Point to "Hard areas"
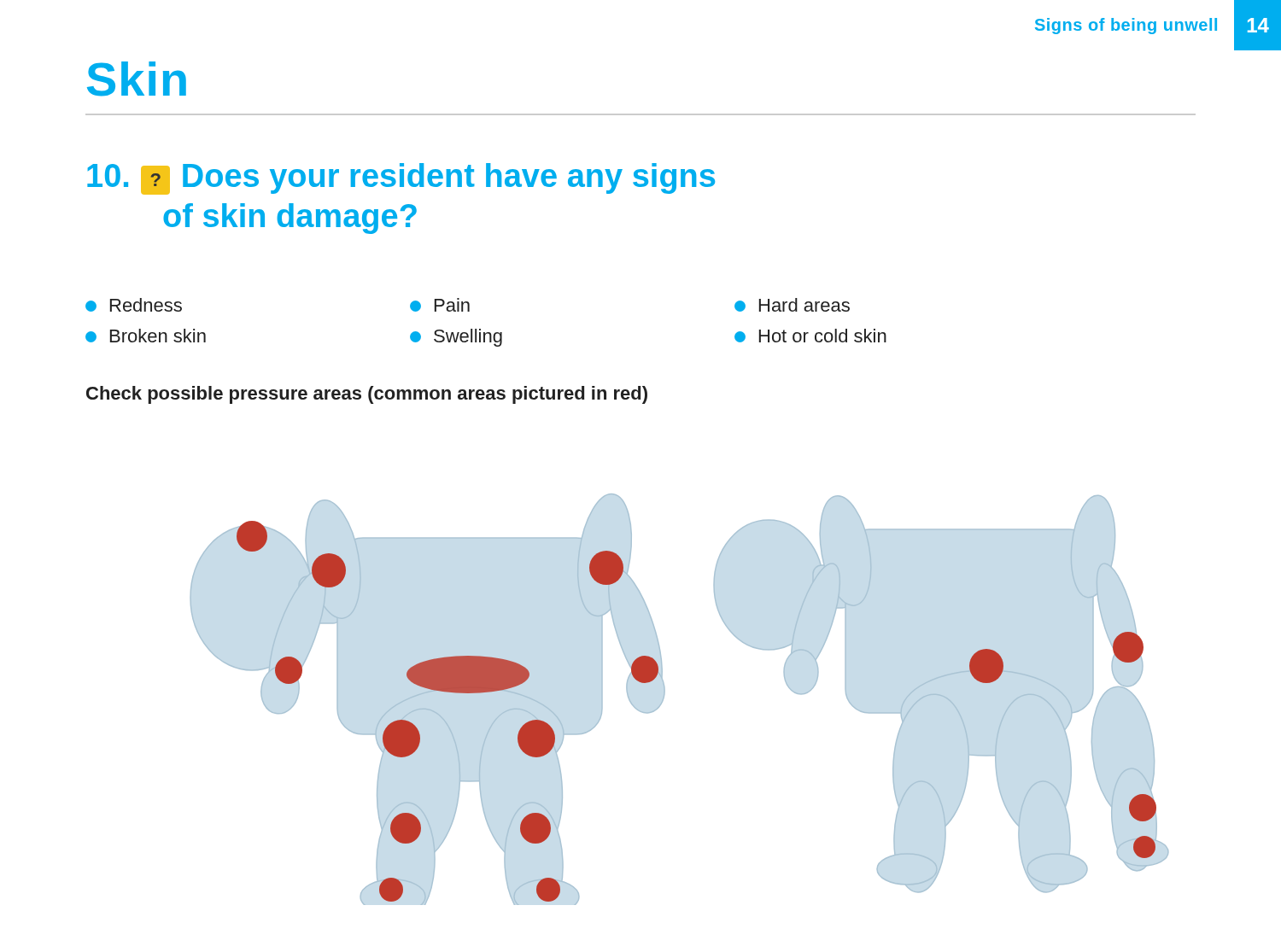The height and width of the screenshot is (952, 1281). (x=792, y=306)
